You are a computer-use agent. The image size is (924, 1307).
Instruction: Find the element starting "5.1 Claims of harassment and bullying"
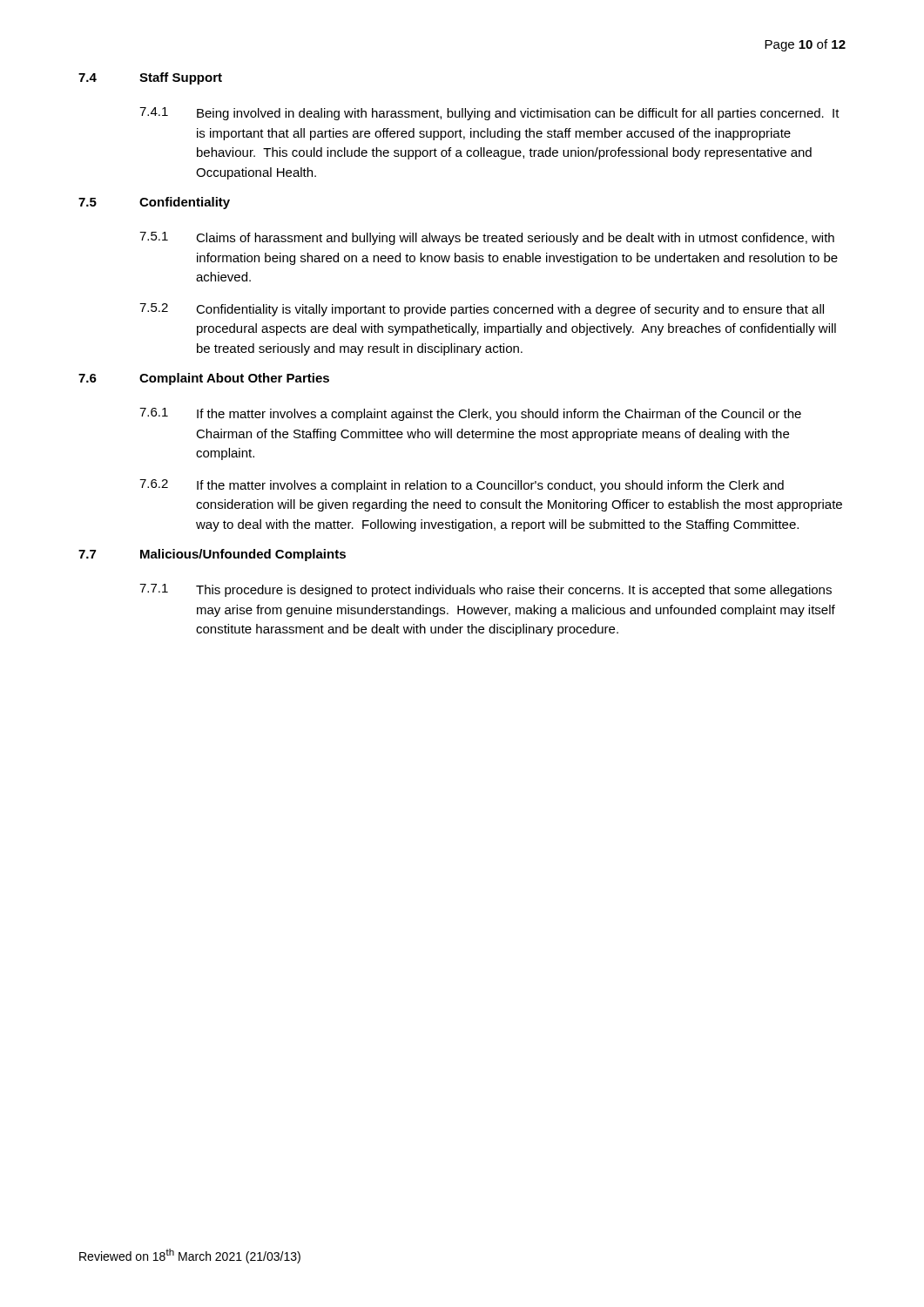(492, 258)
